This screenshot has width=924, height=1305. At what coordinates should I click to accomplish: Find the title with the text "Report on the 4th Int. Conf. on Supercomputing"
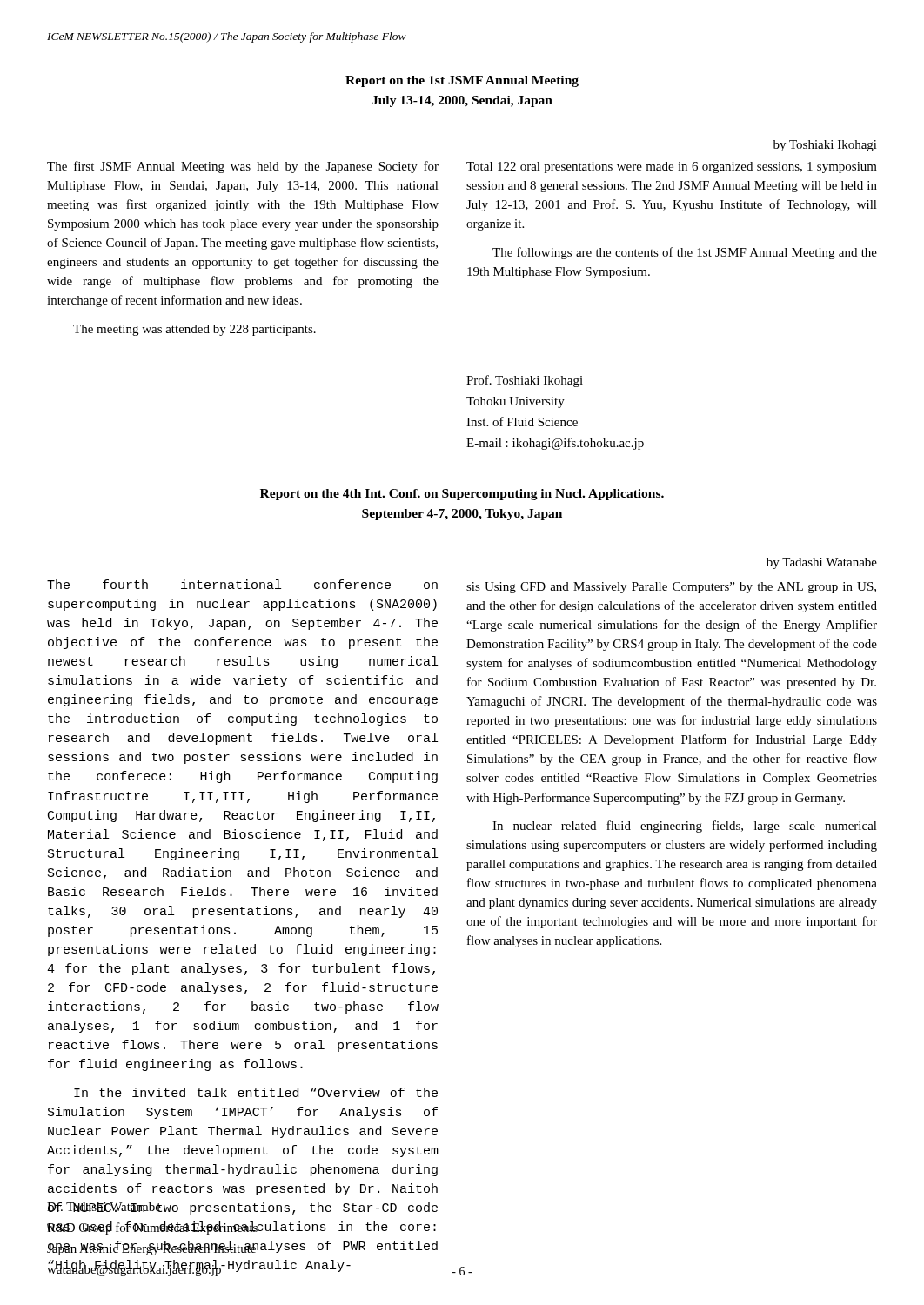pyautogui.click(x=462, y=503)
